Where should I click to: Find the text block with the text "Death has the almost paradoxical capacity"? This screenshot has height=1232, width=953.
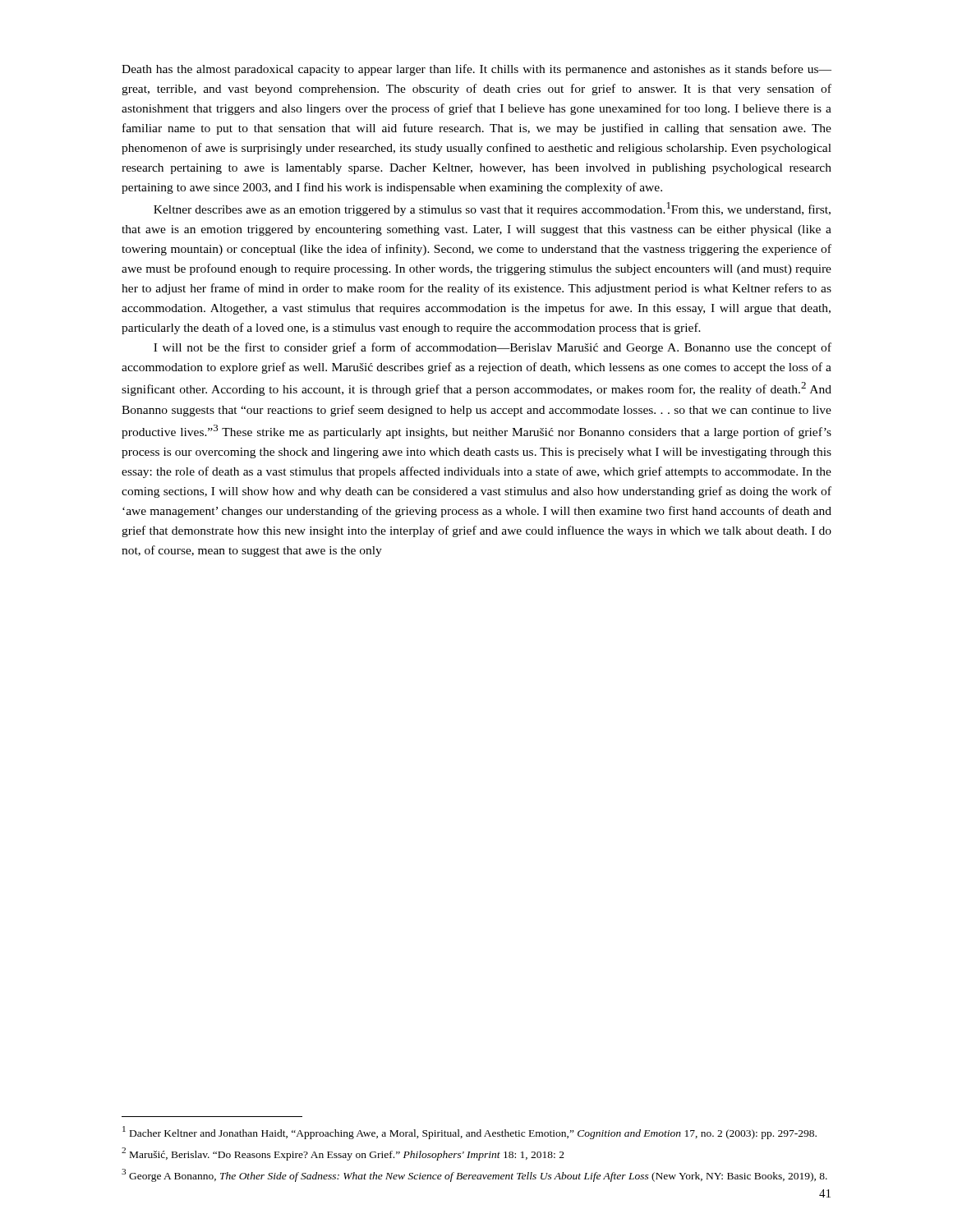476,128
